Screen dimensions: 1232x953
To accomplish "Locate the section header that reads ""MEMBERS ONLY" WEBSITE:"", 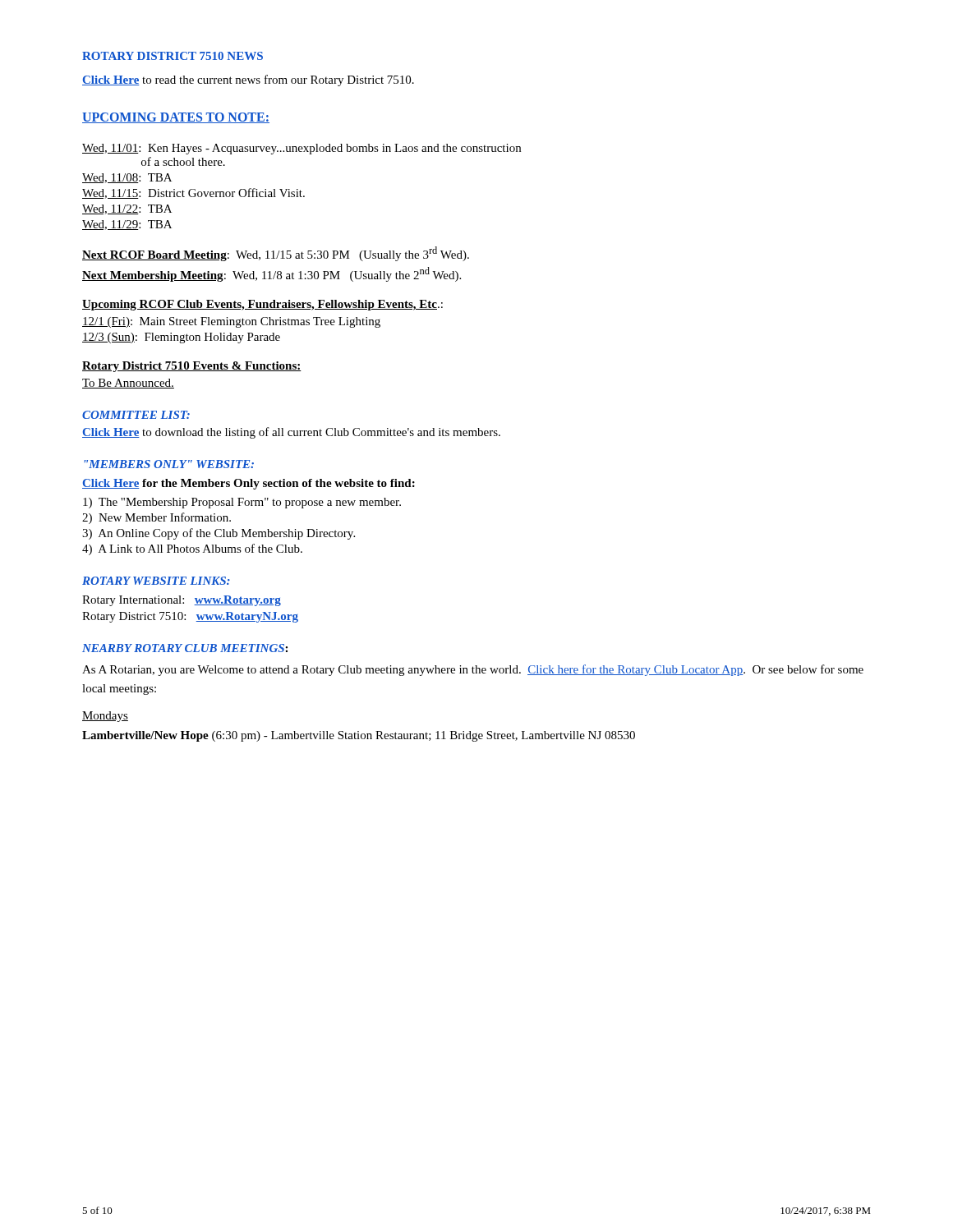I will 168,464.
